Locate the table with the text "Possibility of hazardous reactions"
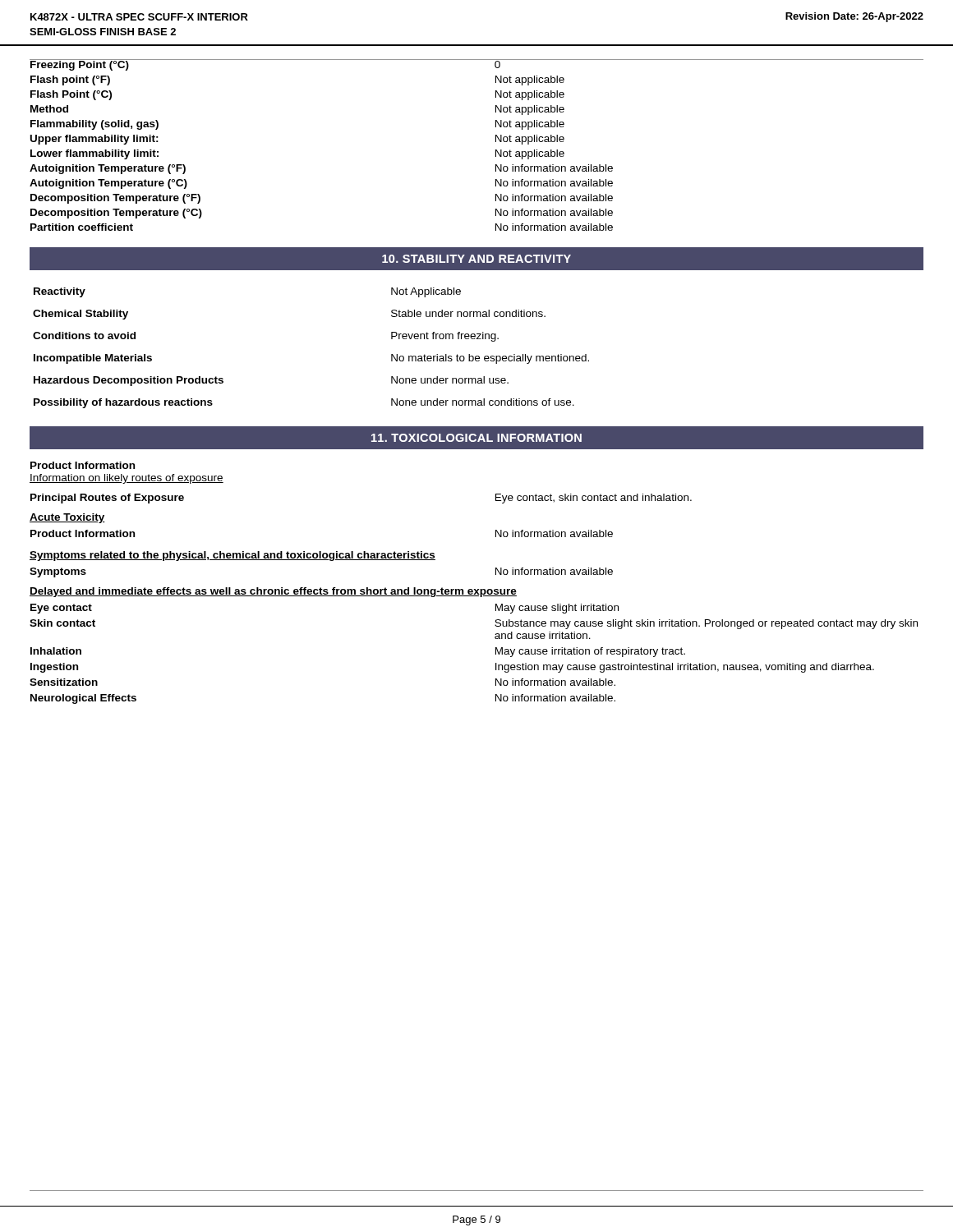This screenshot has height=1232, width=953. (476, 347)
